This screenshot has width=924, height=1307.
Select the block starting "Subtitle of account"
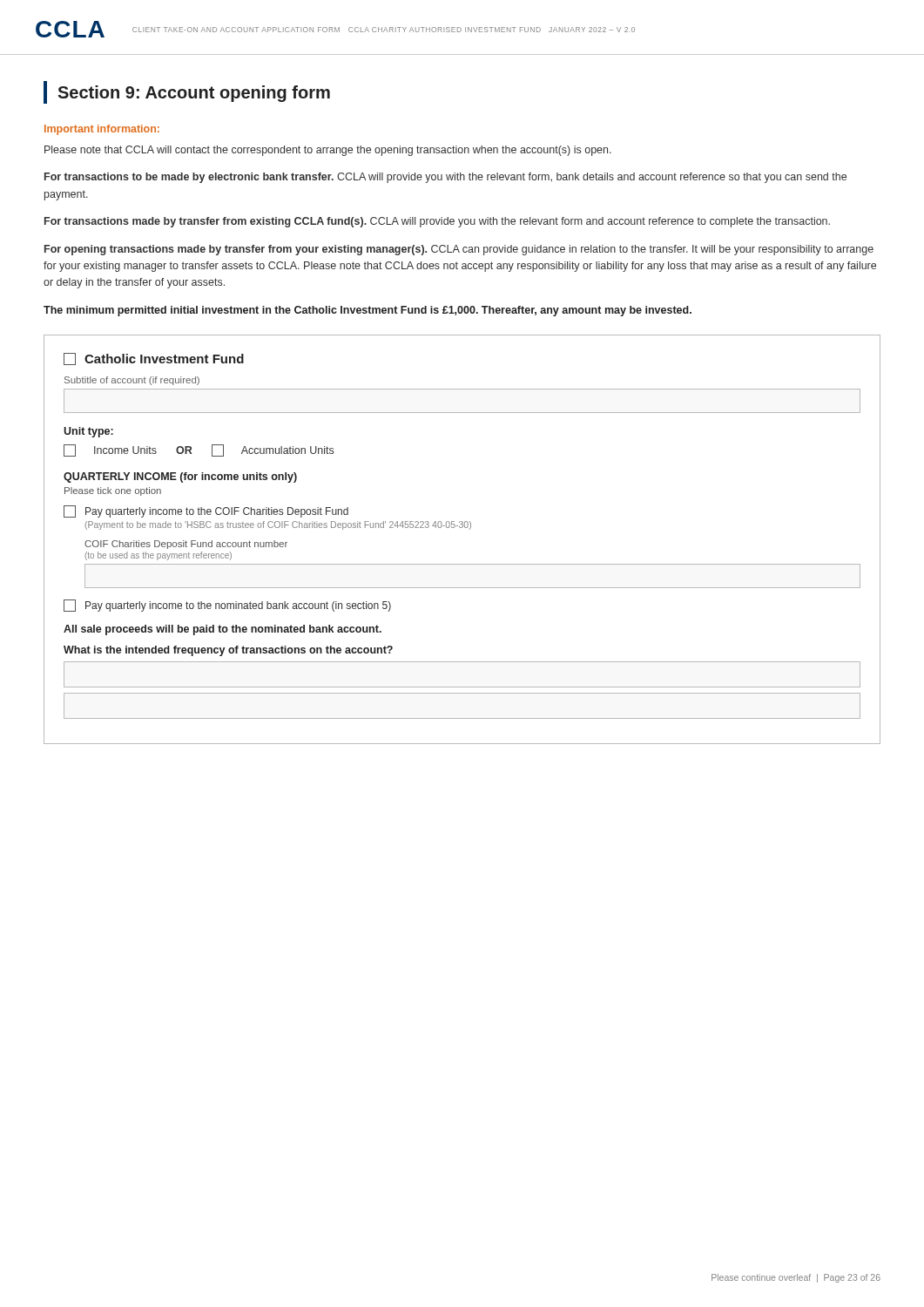[x=132, y=380]
